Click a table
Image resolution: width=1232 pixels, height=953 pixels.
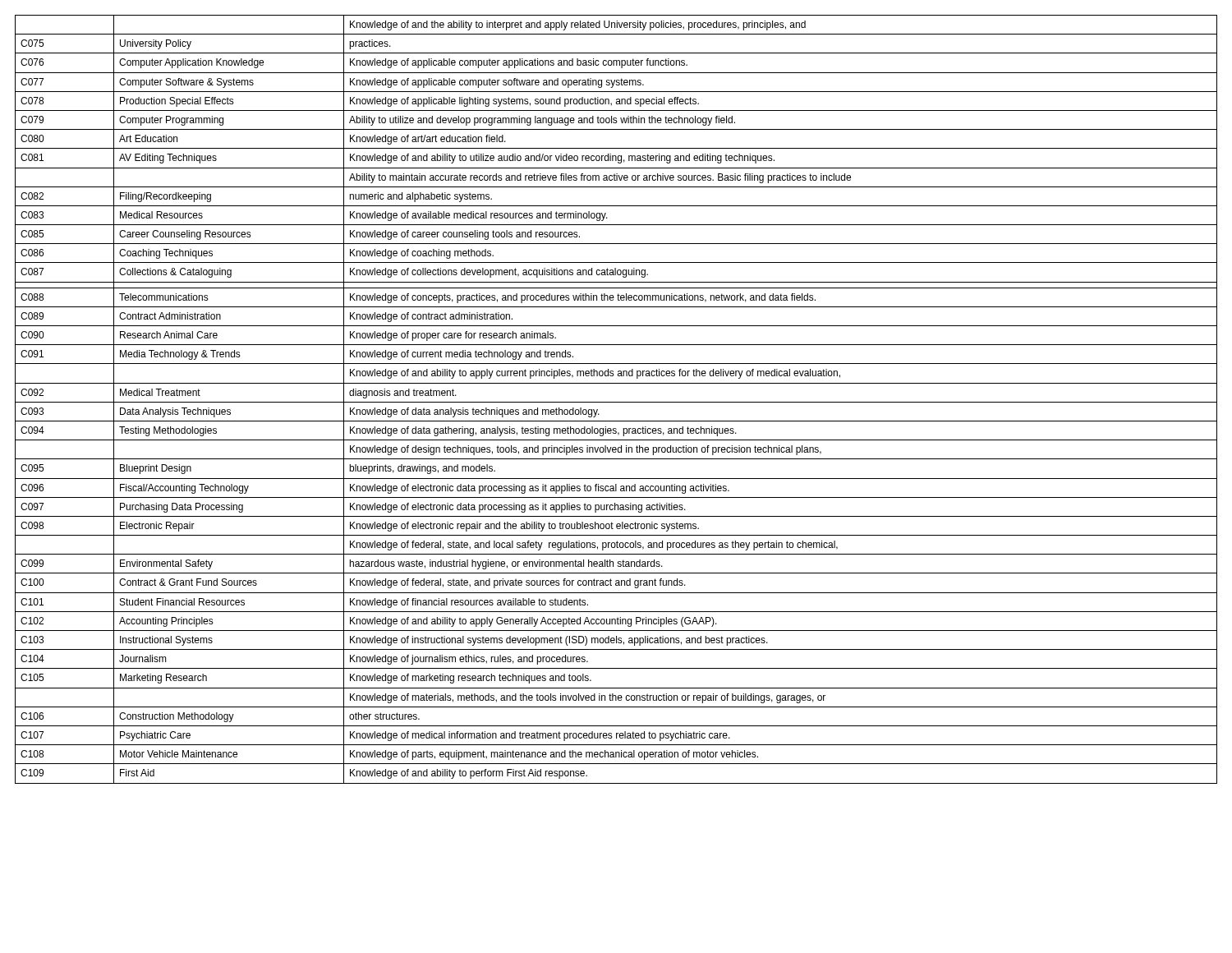click(x=616, y=399)
